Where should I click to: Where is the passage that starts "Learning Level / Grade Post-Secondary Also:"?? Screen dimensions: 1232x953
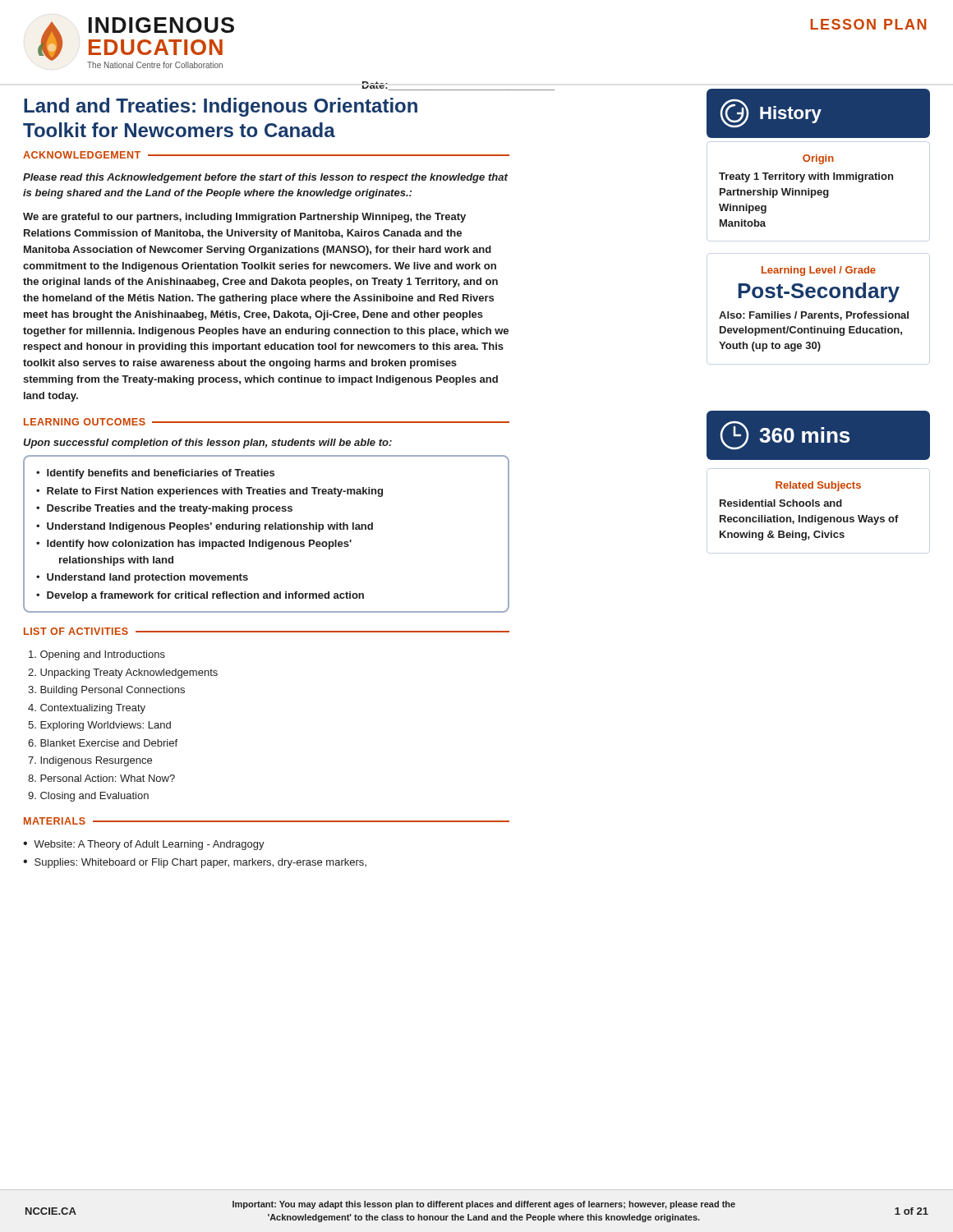818,309
